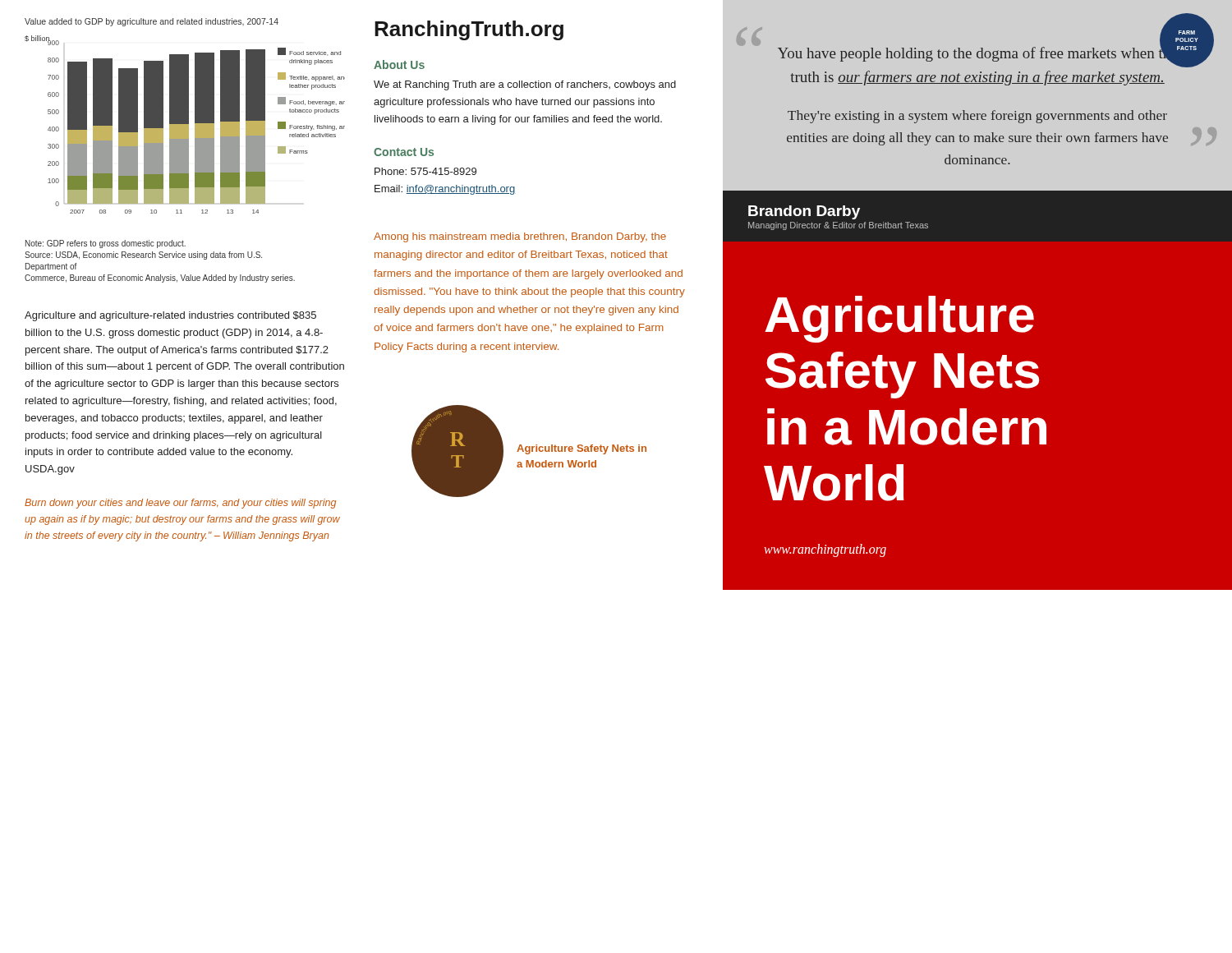Locate the caption that opens with "Agriculture Safety Nets"
1232x953 pixels.
click(x=582, y=456)
